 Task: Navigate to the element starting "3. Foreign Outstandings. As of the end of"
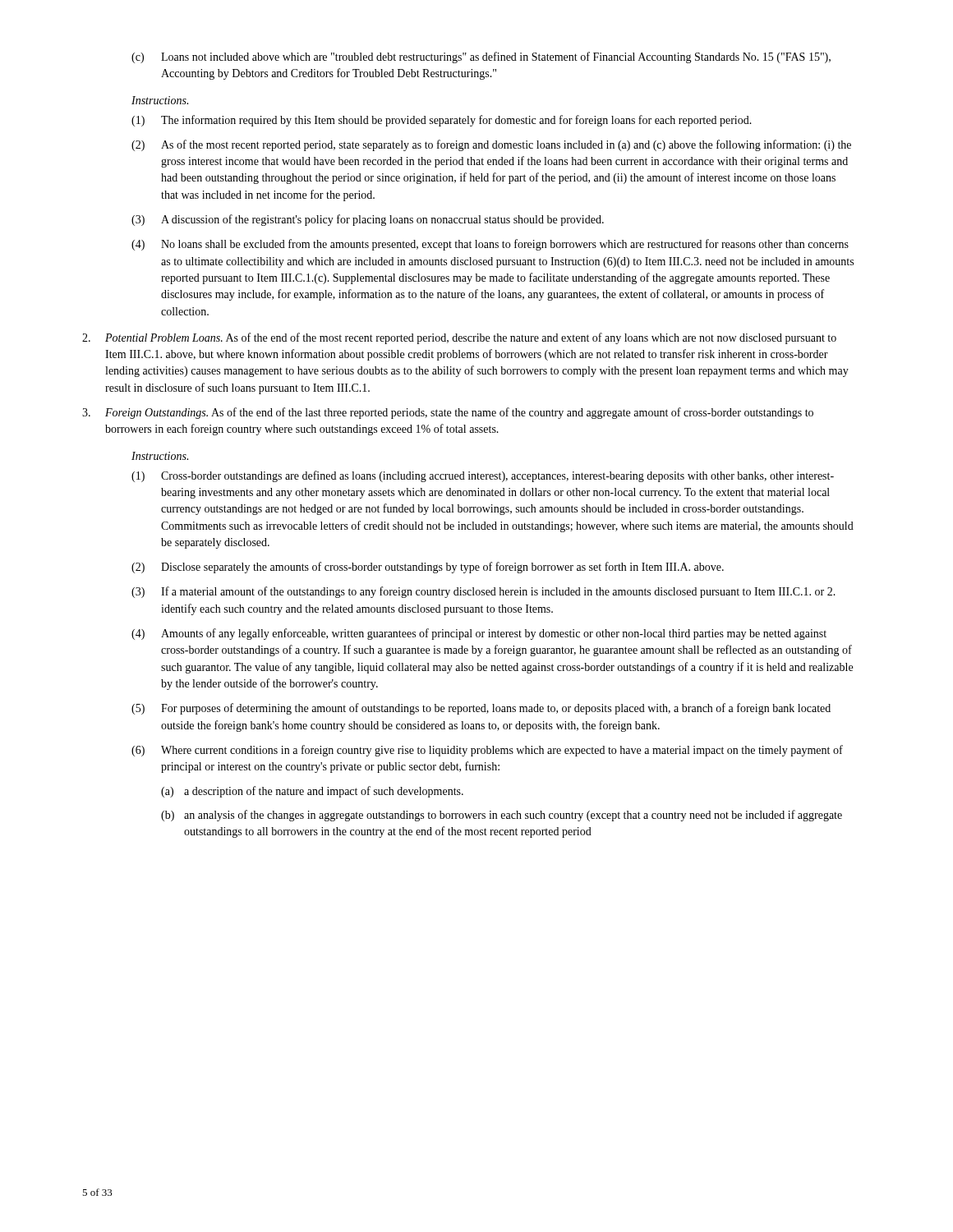click(468, 422)
